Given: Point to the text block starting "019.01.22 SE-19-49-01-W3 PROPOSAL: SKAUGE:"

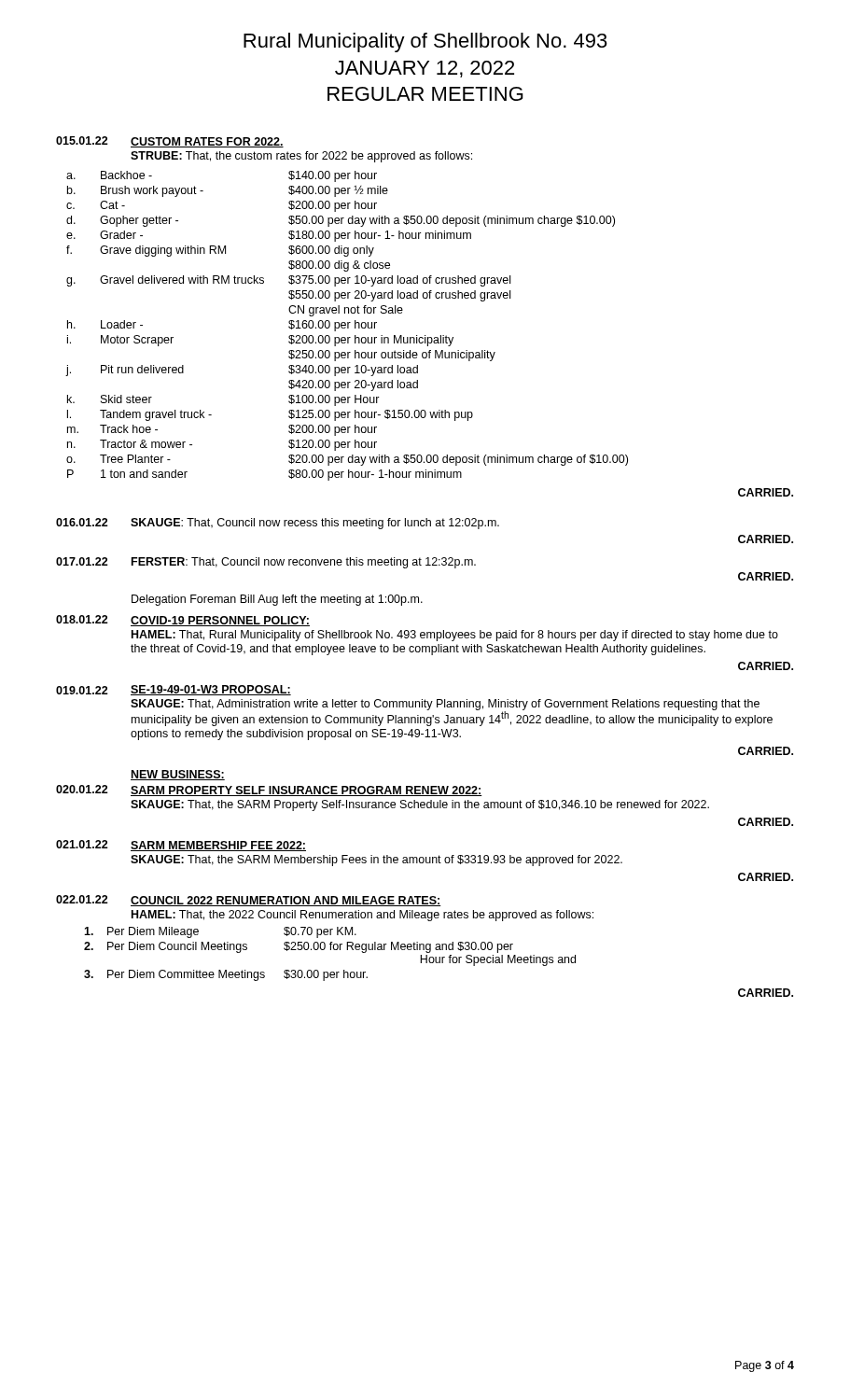Looking at the screenshot, I should [x=425, y=711].
